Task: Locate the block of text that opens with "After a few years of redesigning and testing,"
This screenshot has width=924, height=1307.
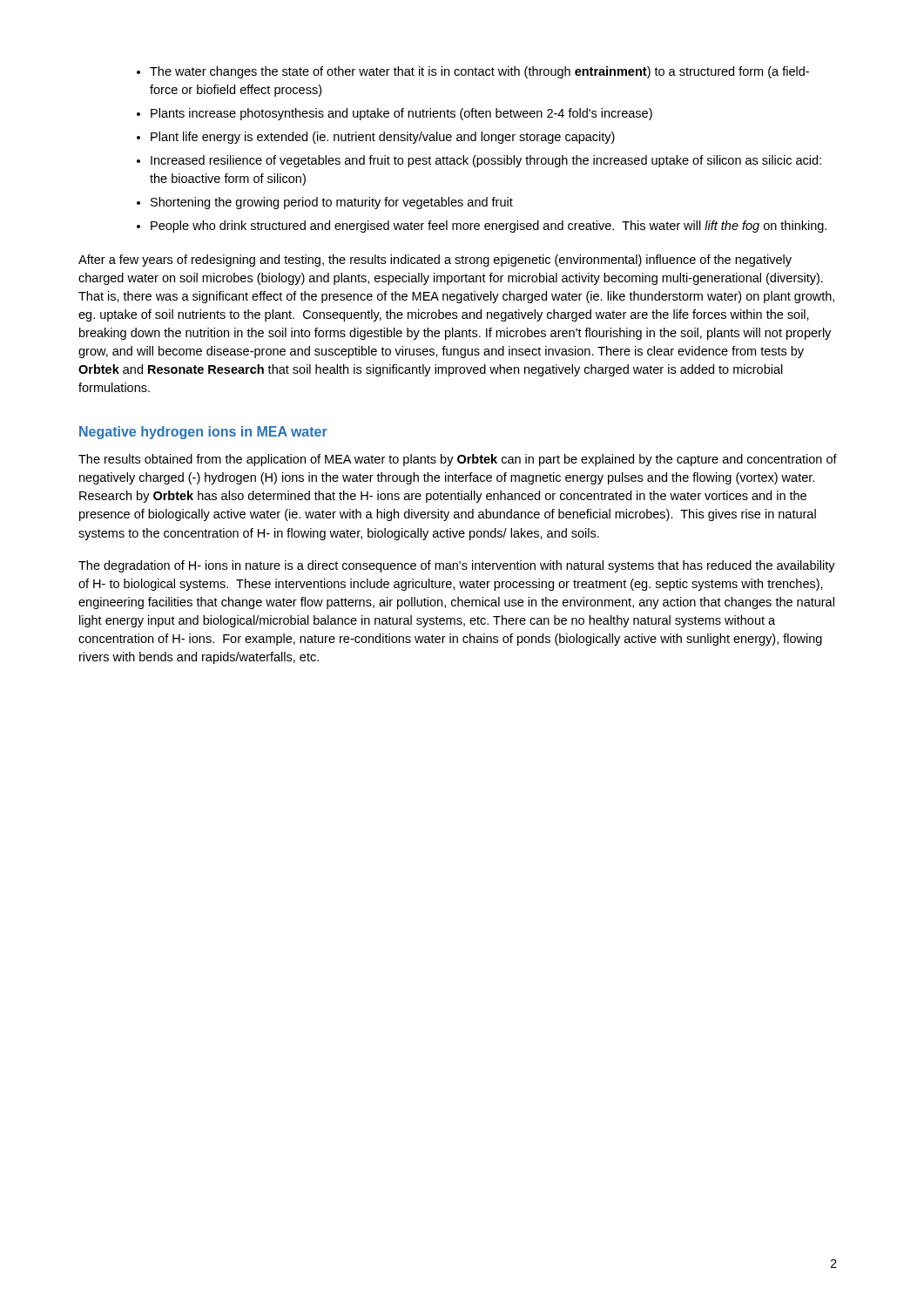Action: tap(457, 324)
